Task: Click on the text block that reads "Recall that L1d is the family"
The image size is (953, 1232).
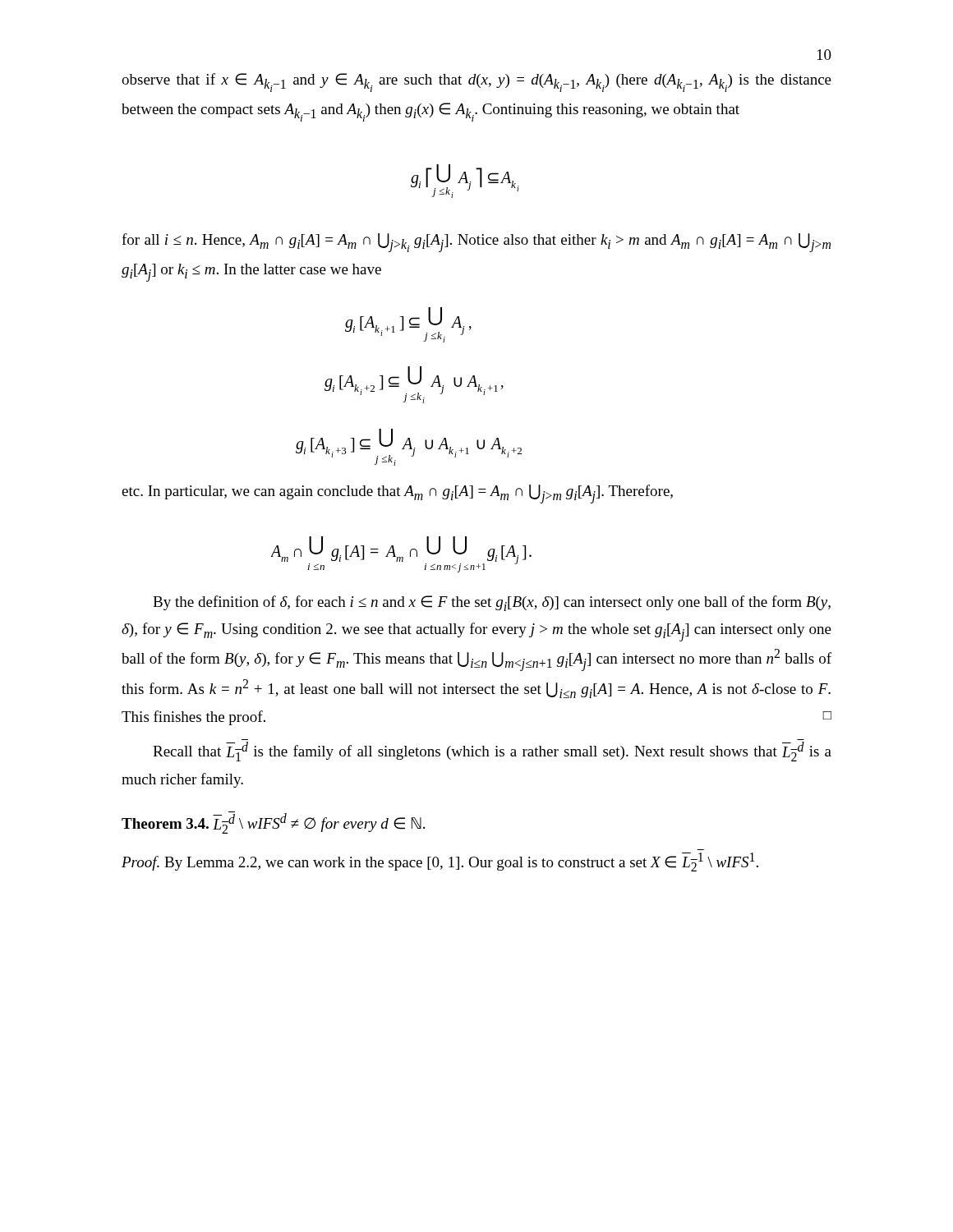Action: 476,764
